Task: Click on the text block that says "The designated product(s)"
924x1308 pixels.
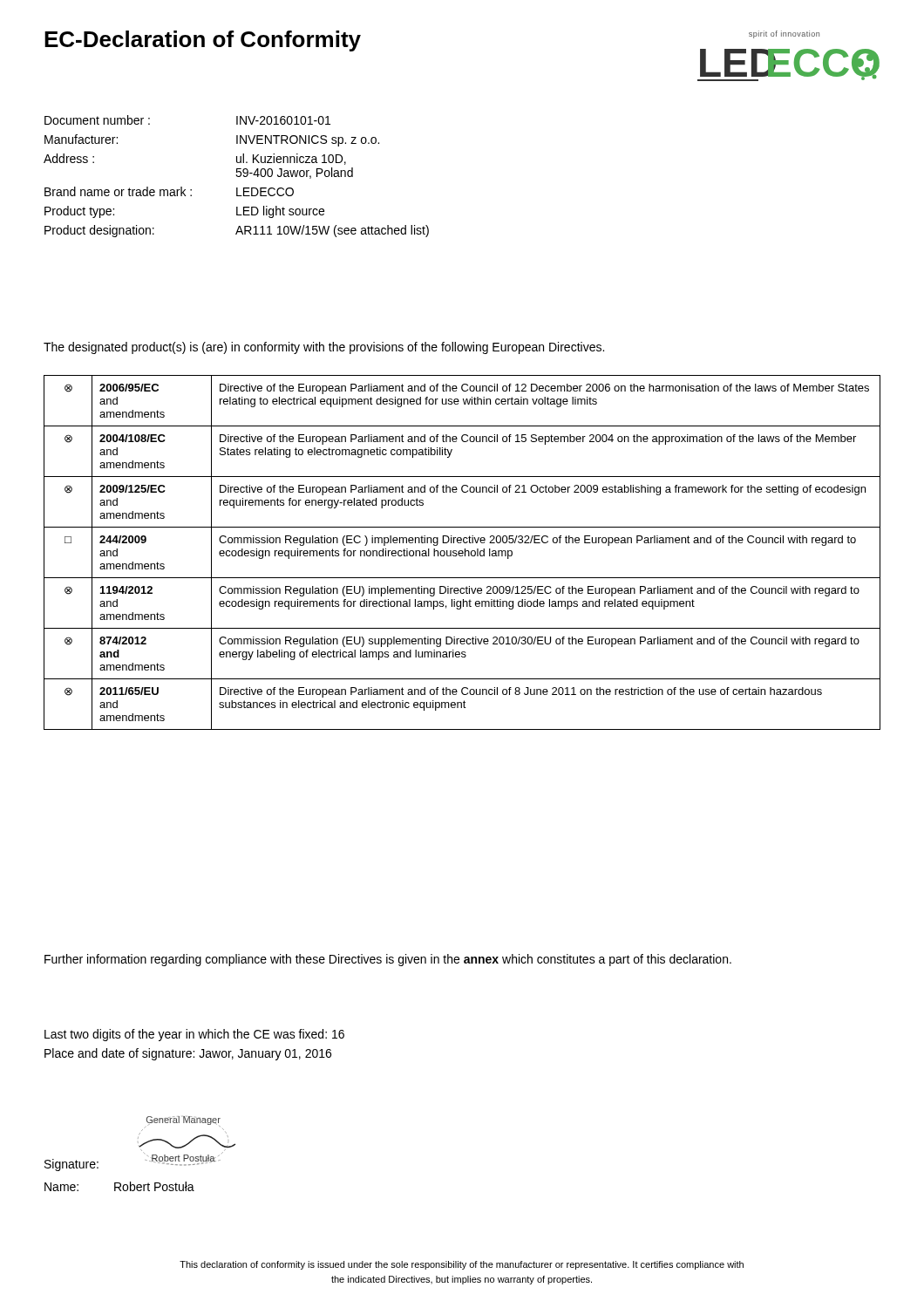Action: [324, 347]
